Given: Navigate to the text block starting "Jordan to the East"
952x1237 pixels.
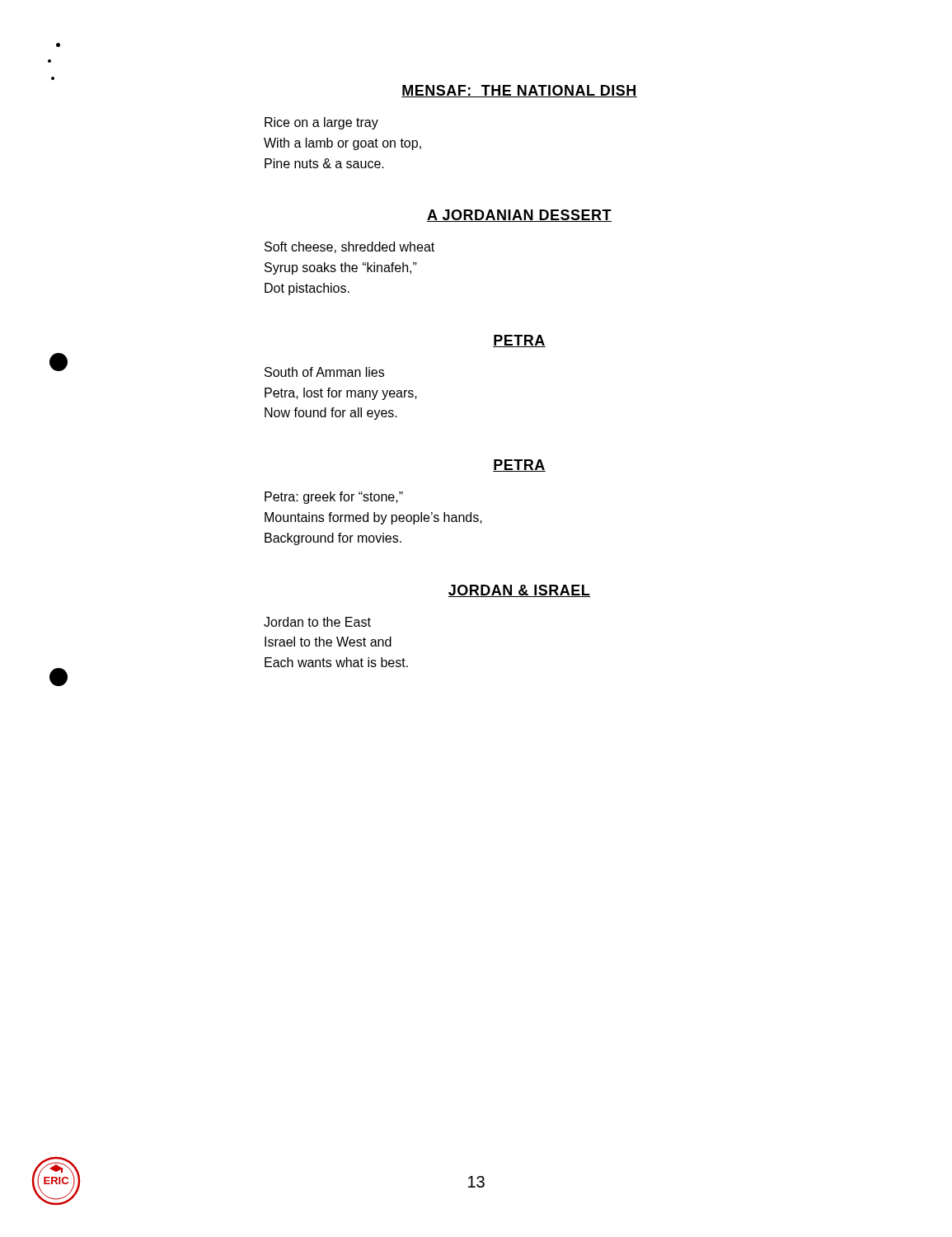Looking at the screenshot, I should (x=336, y=642).
